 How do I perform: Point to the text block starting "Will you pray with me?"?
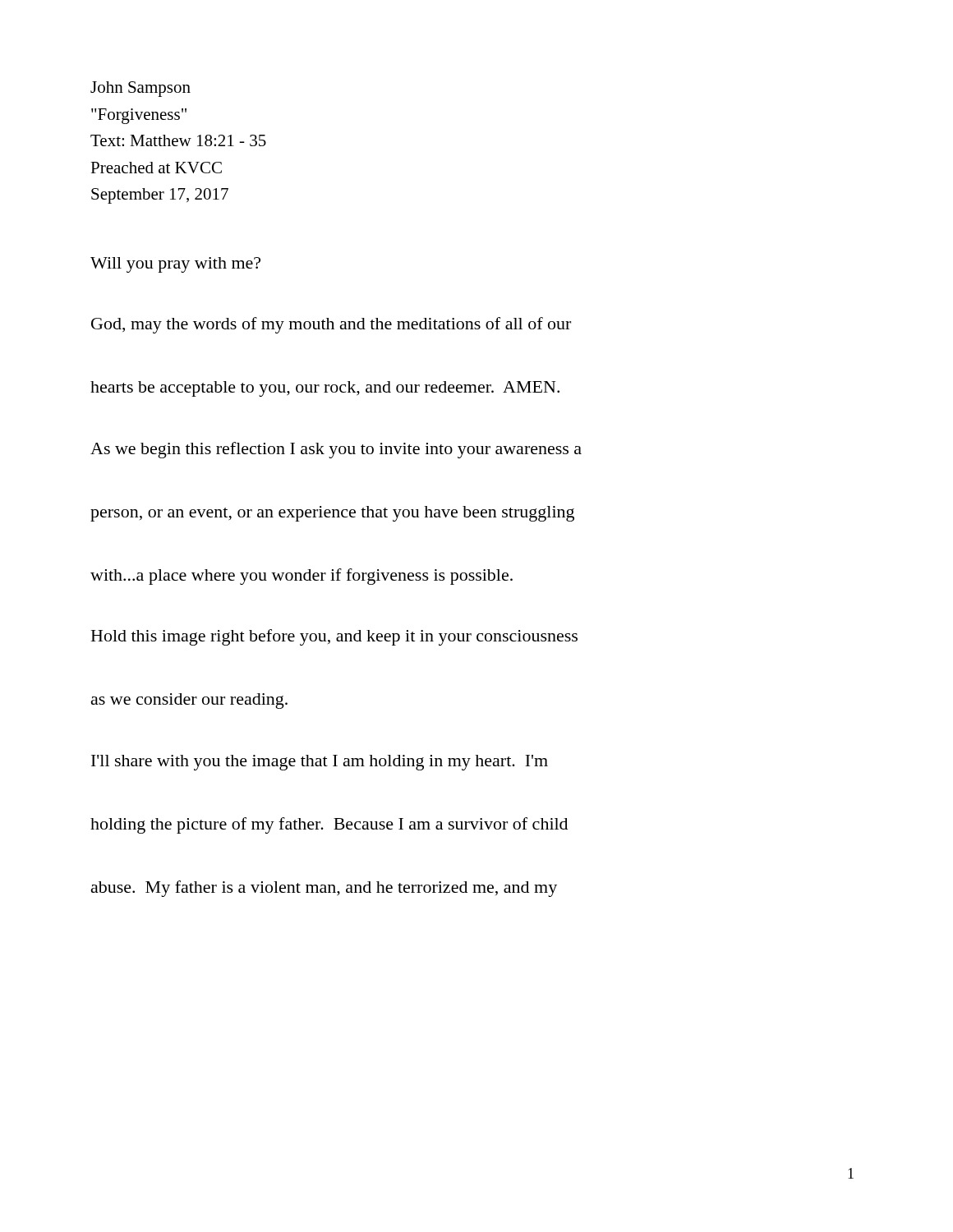click(x=176, y=262)
